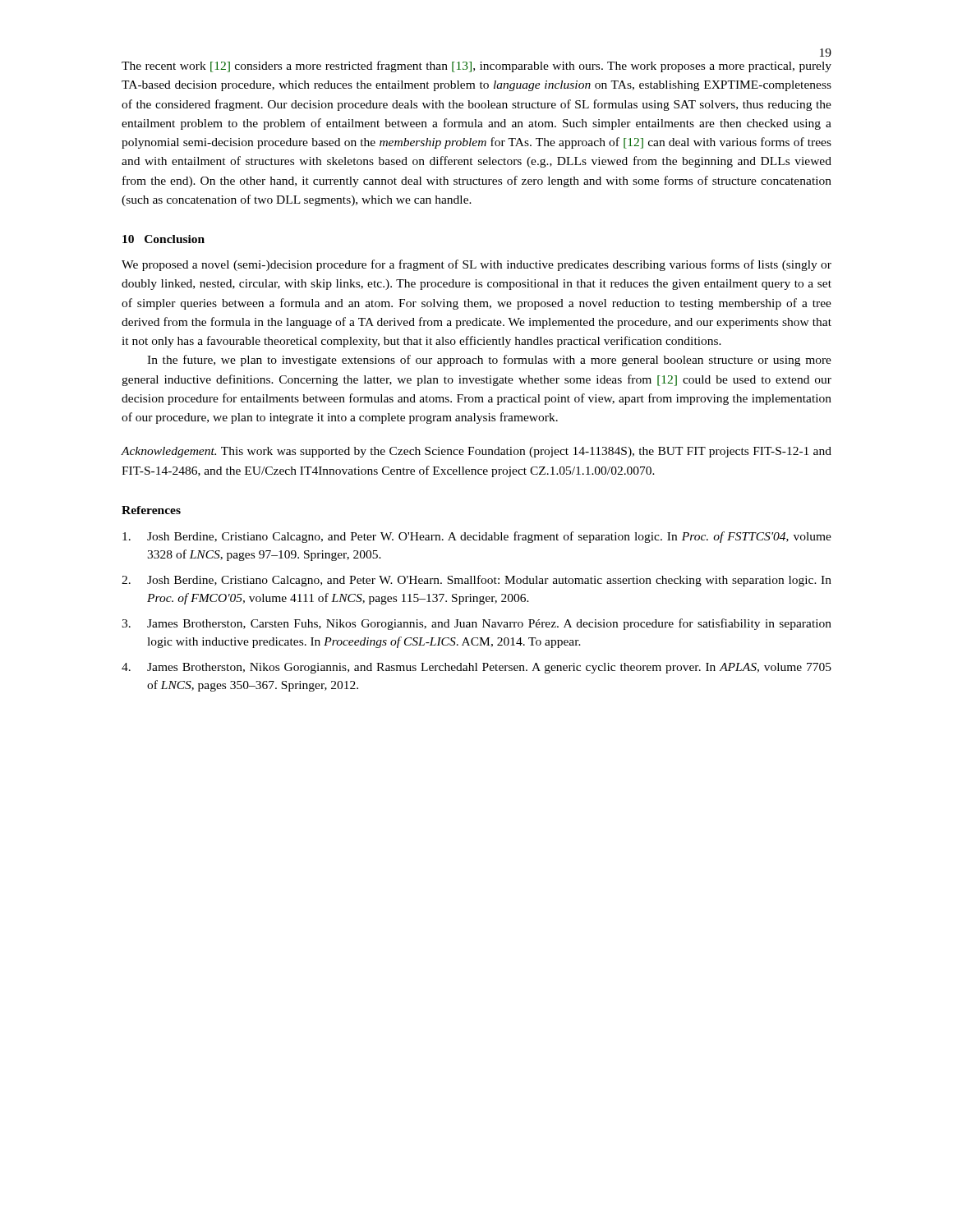Point to the block beginning "In the future, we plan"
Screen dimensions: 1232x953
(476, 388)
